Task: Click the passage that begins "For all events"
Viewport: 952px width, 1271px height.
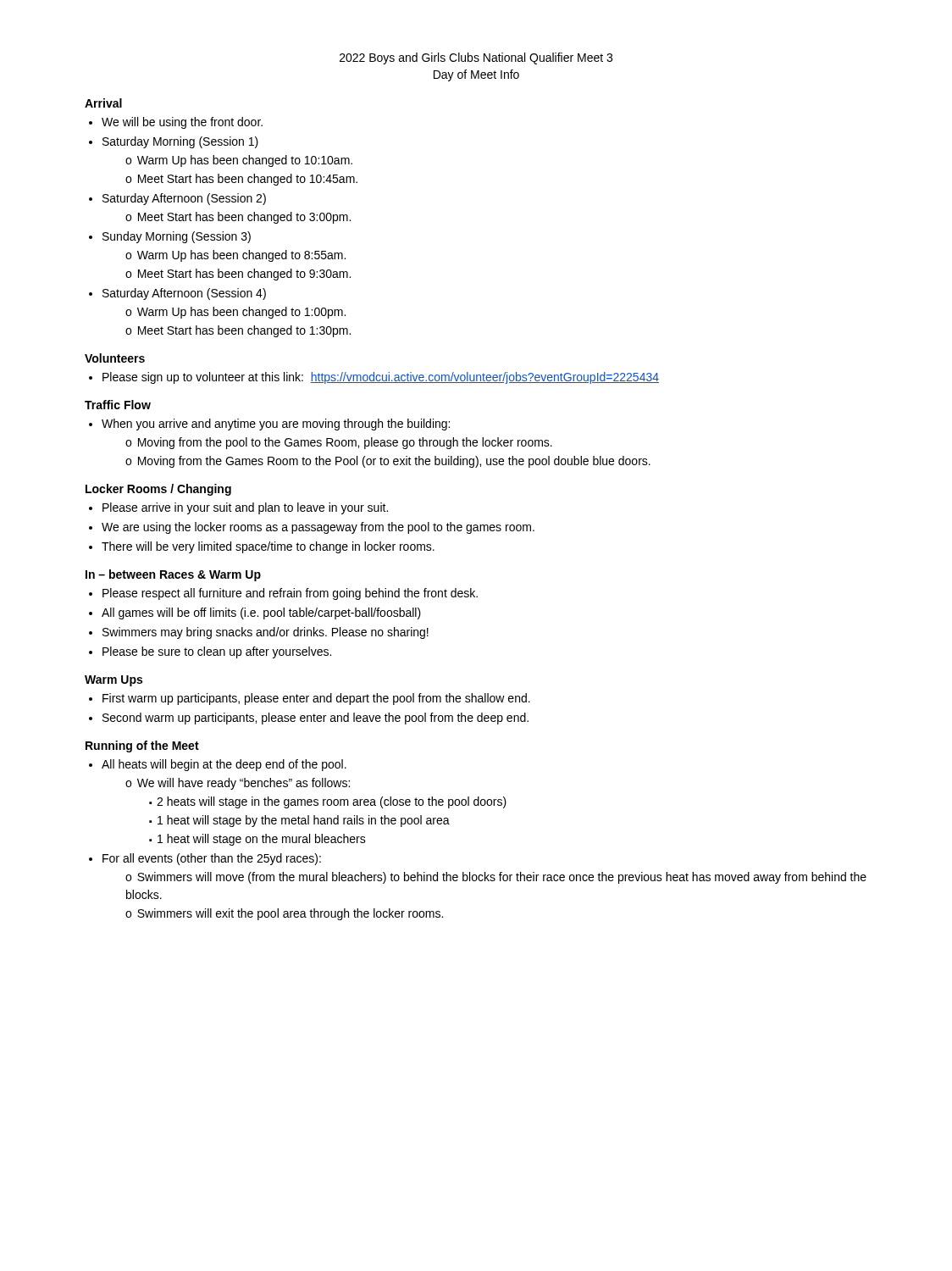Action: tap(484, 886)
